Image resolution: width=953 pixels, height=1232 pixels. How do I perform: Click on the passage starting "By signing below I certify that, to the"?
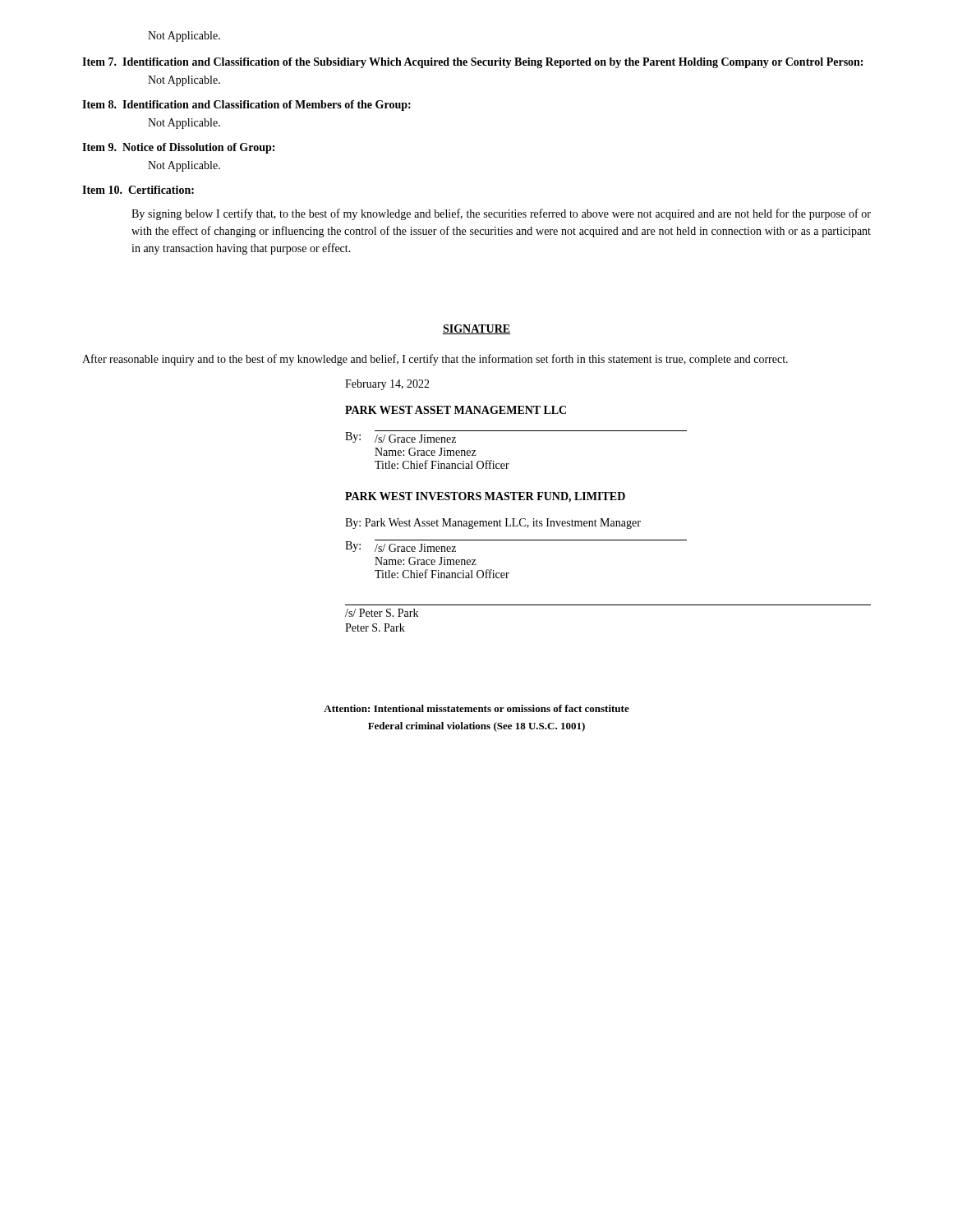501,231
